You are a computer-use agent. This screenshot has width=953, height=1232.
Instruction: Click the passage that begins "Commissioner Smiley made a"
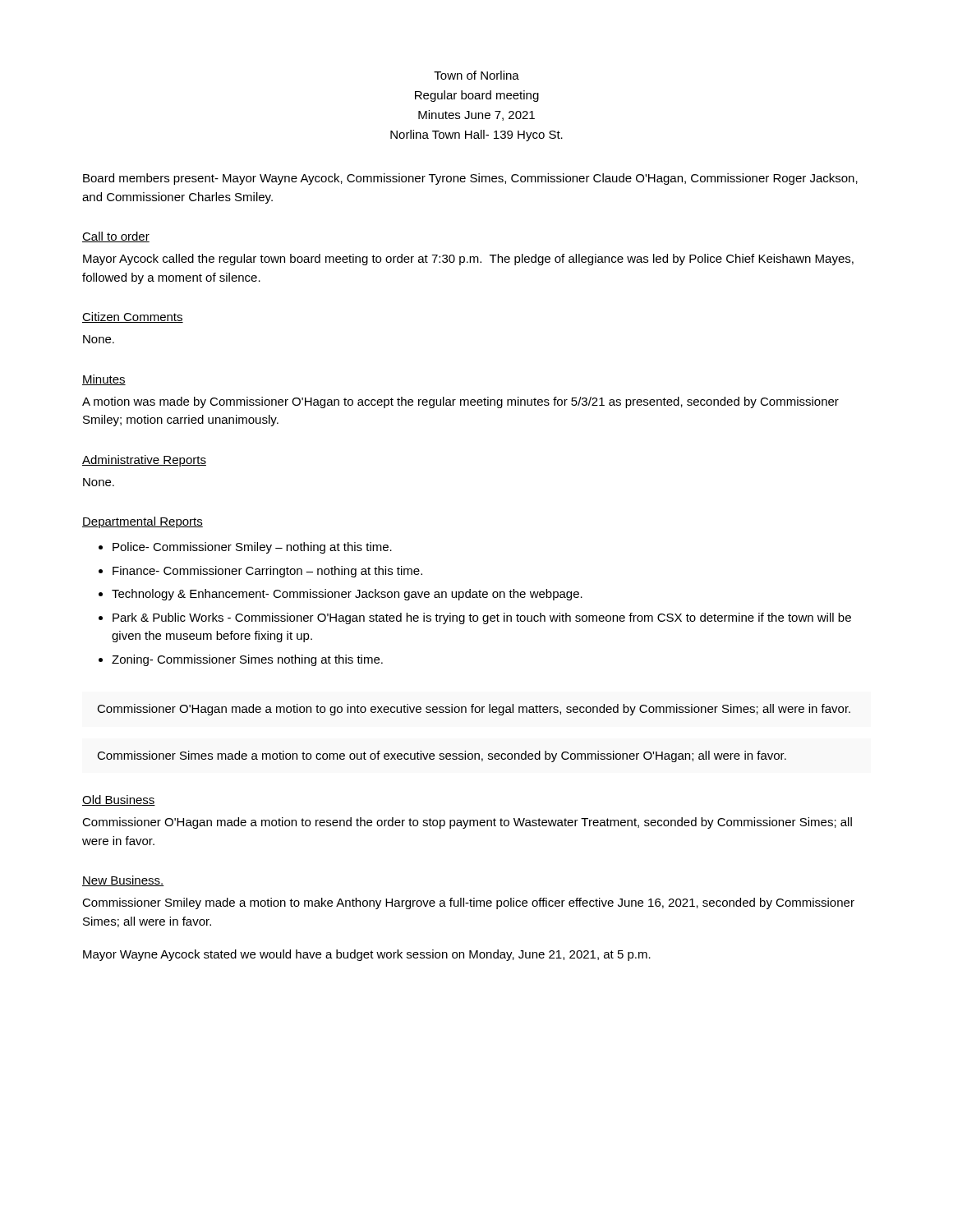[x=468, y=911]
